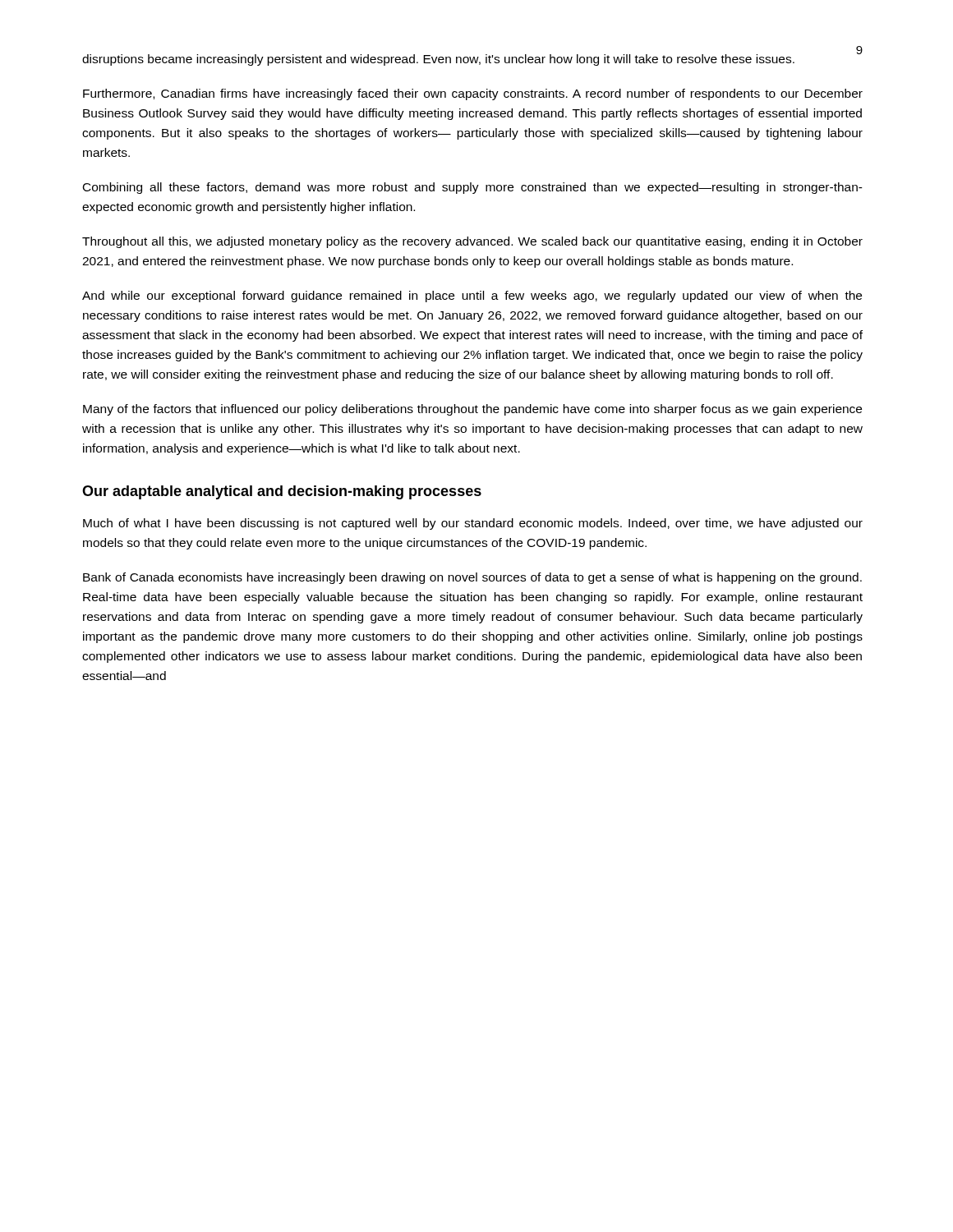Locate the section header with the text "Our adaptable analytical and decision-making"
This screenshot has width=953, height=1232.
point(282,491)
